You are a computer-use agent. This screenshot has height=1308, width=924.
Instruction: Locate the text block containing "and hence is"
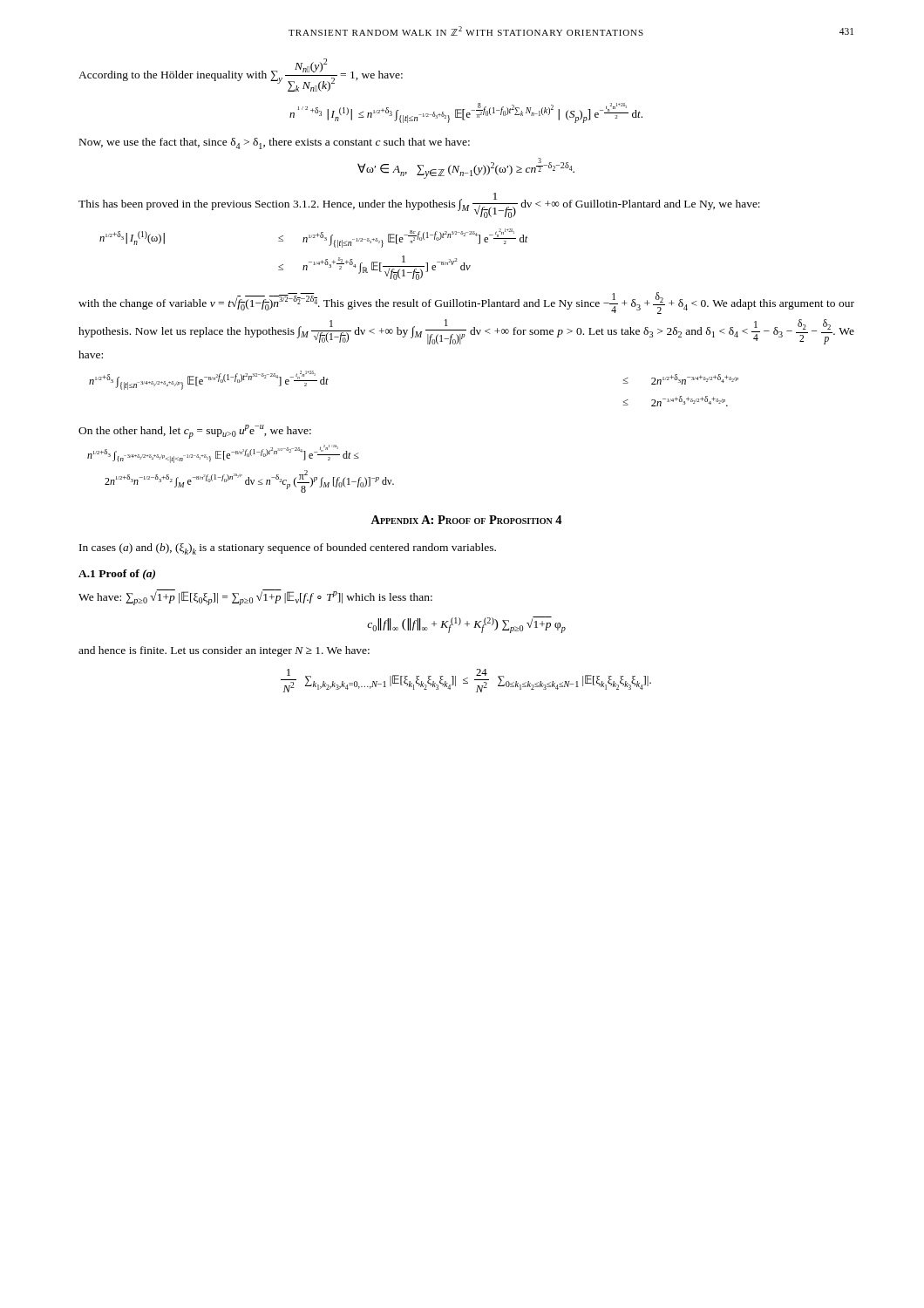tap(224, 650)
